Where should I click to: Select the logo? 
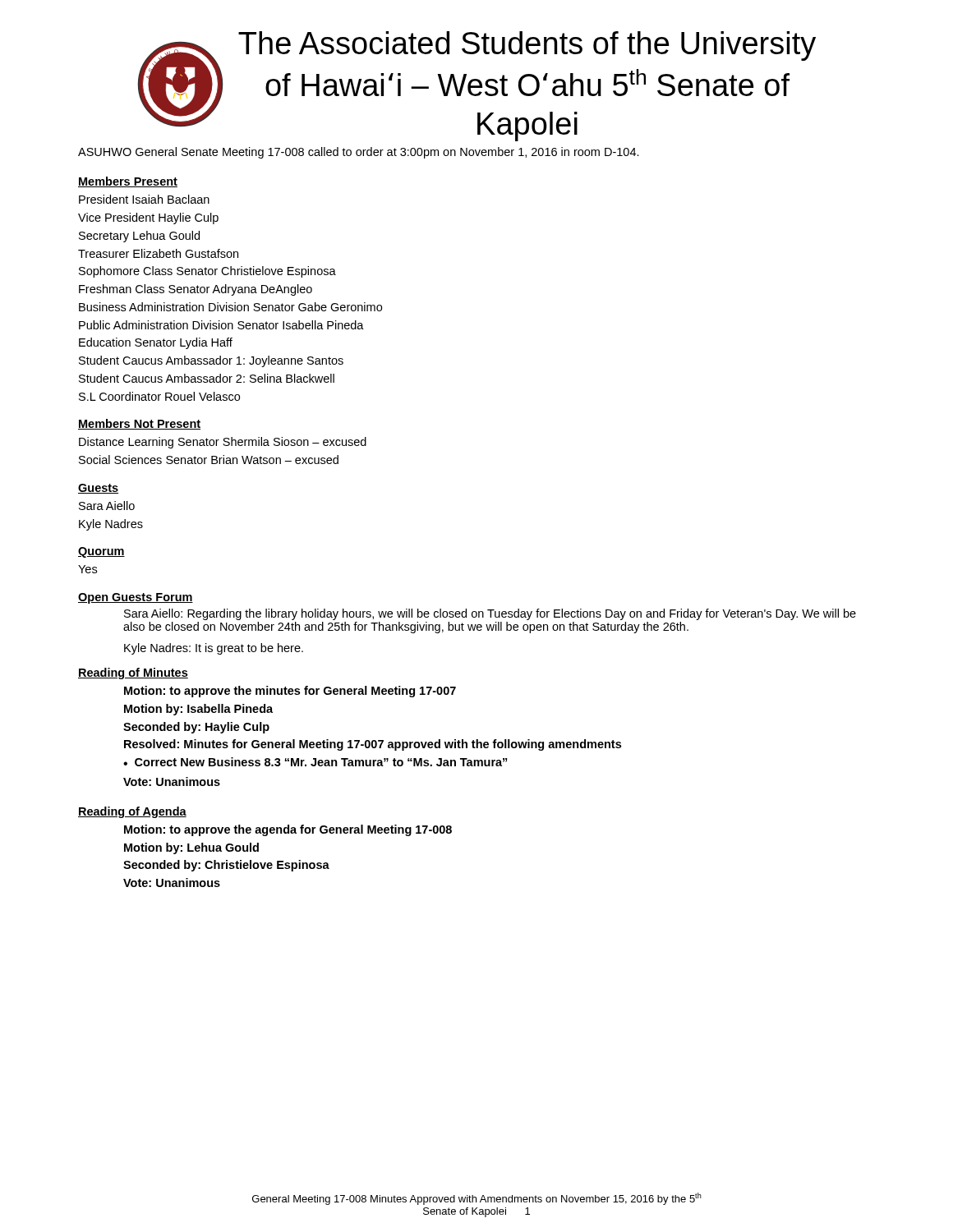click(x=180, y=84)
